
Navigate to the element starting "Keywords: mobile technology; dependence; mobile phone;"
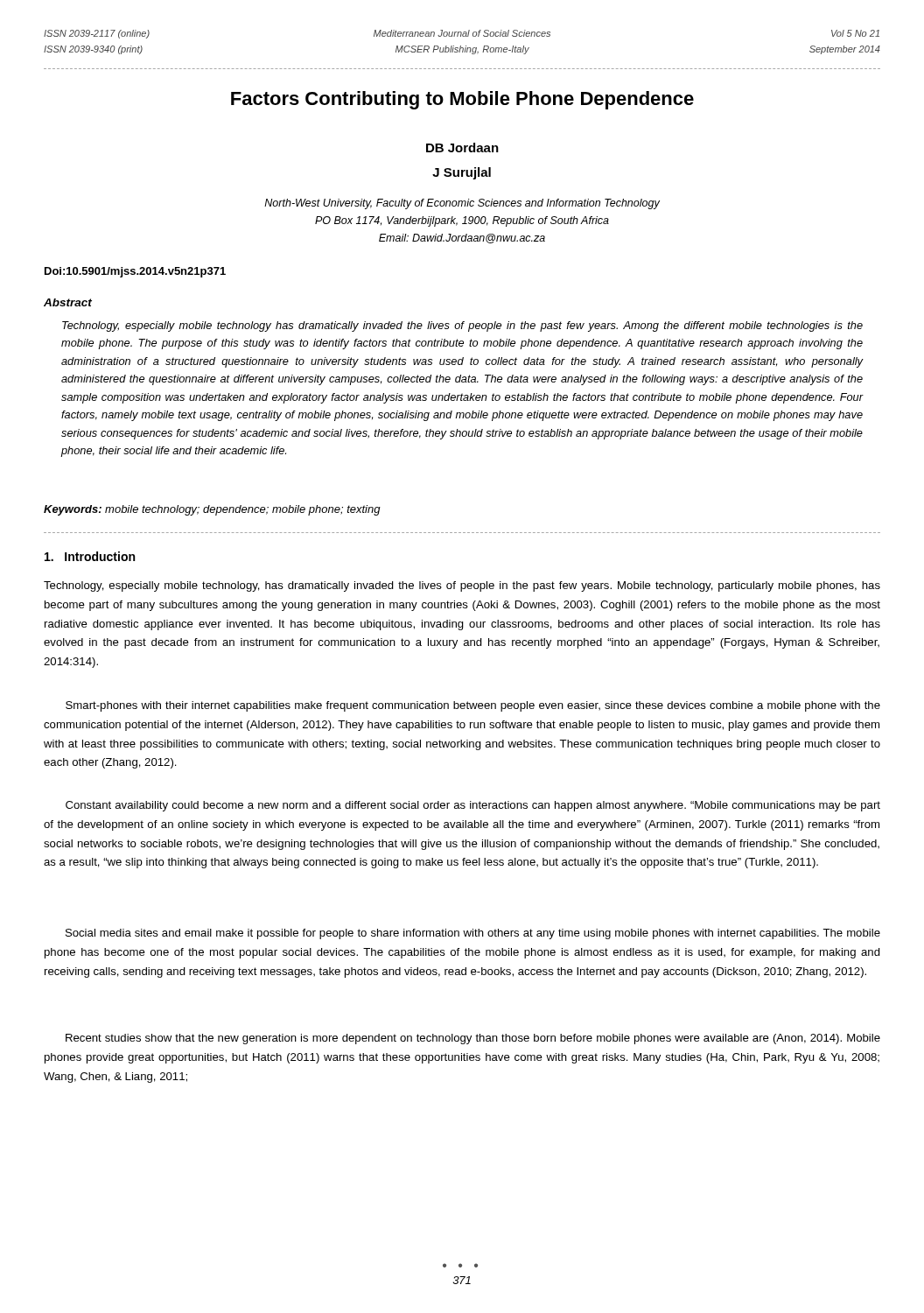click(x=212, y=509)
